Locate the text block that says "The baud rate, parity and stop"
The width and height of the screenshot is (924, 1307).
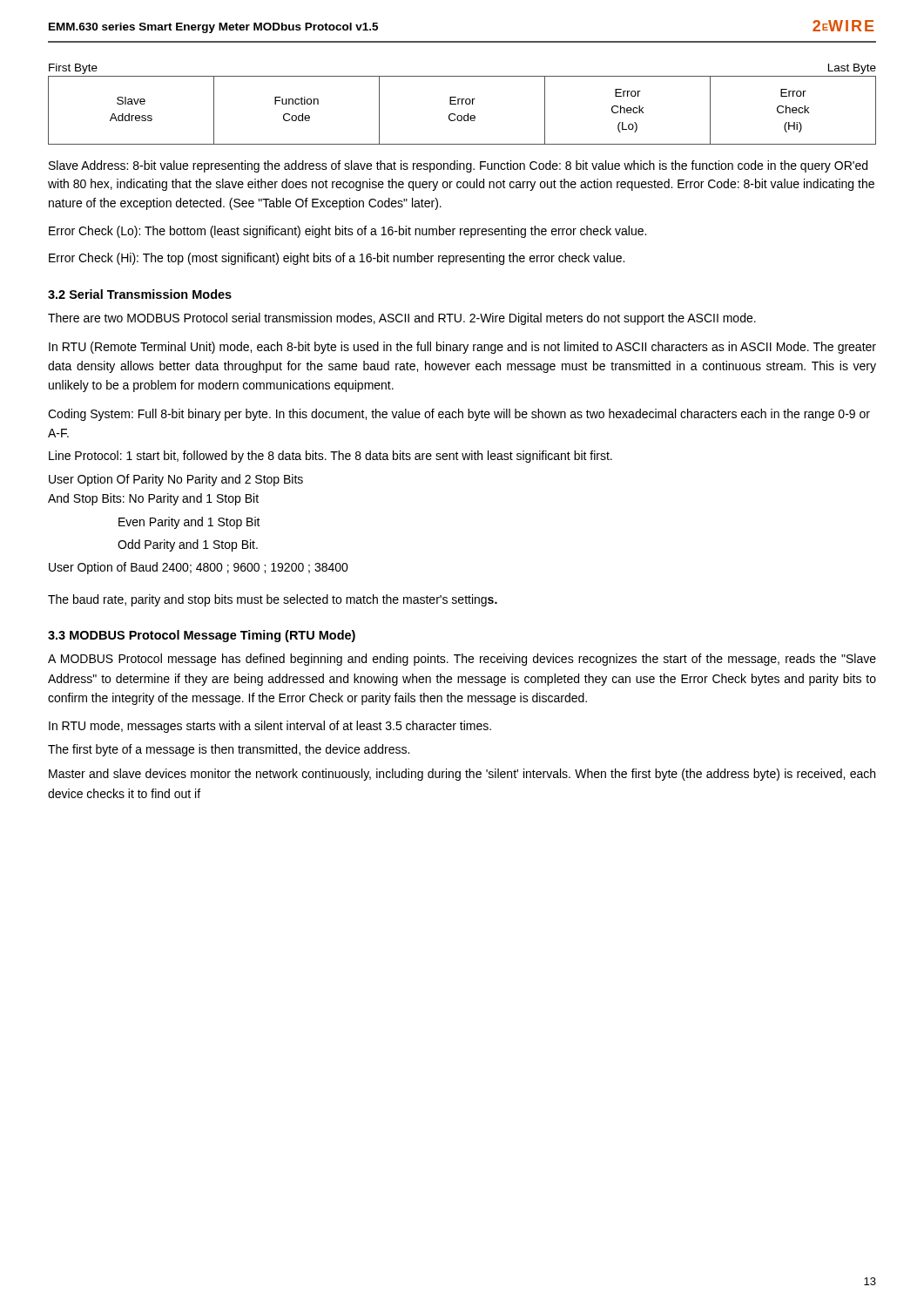(273, 599)
